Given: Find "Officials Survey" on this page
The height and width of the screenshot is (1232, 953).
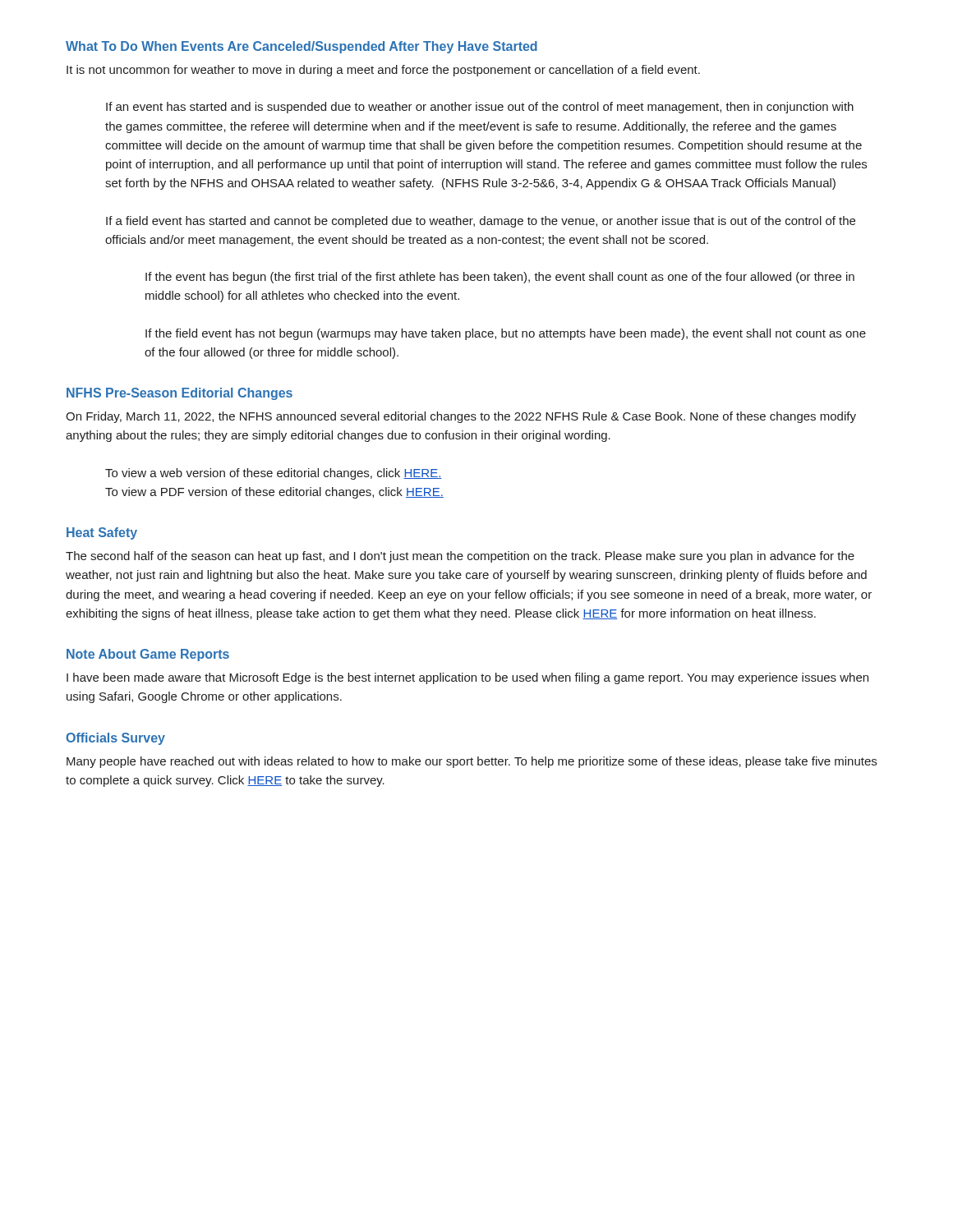Looking at the screenshot, I should click(115, 738).
